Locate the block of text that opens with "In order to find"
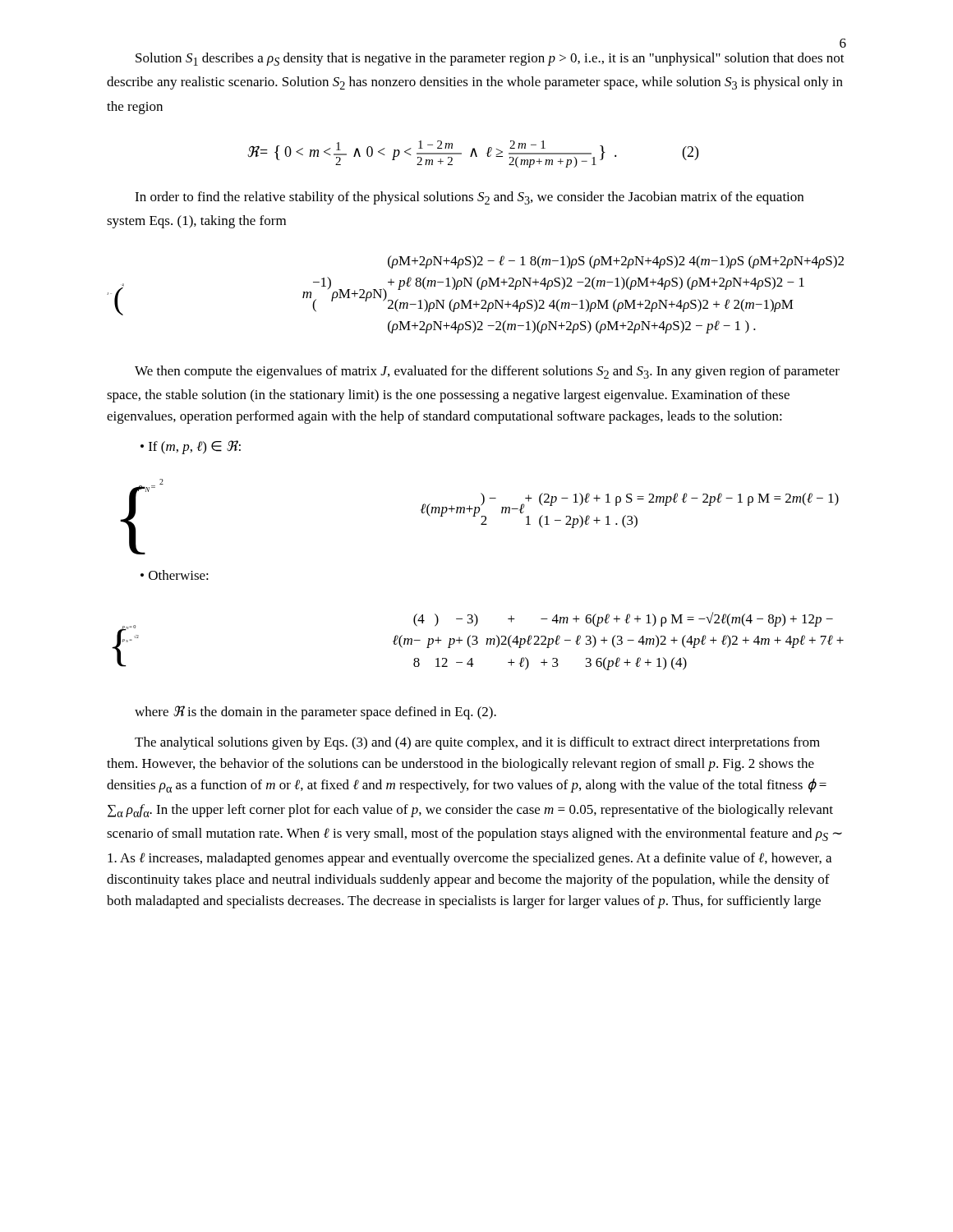This screenshot has height=1232, width=953. [x=476, y=209]
